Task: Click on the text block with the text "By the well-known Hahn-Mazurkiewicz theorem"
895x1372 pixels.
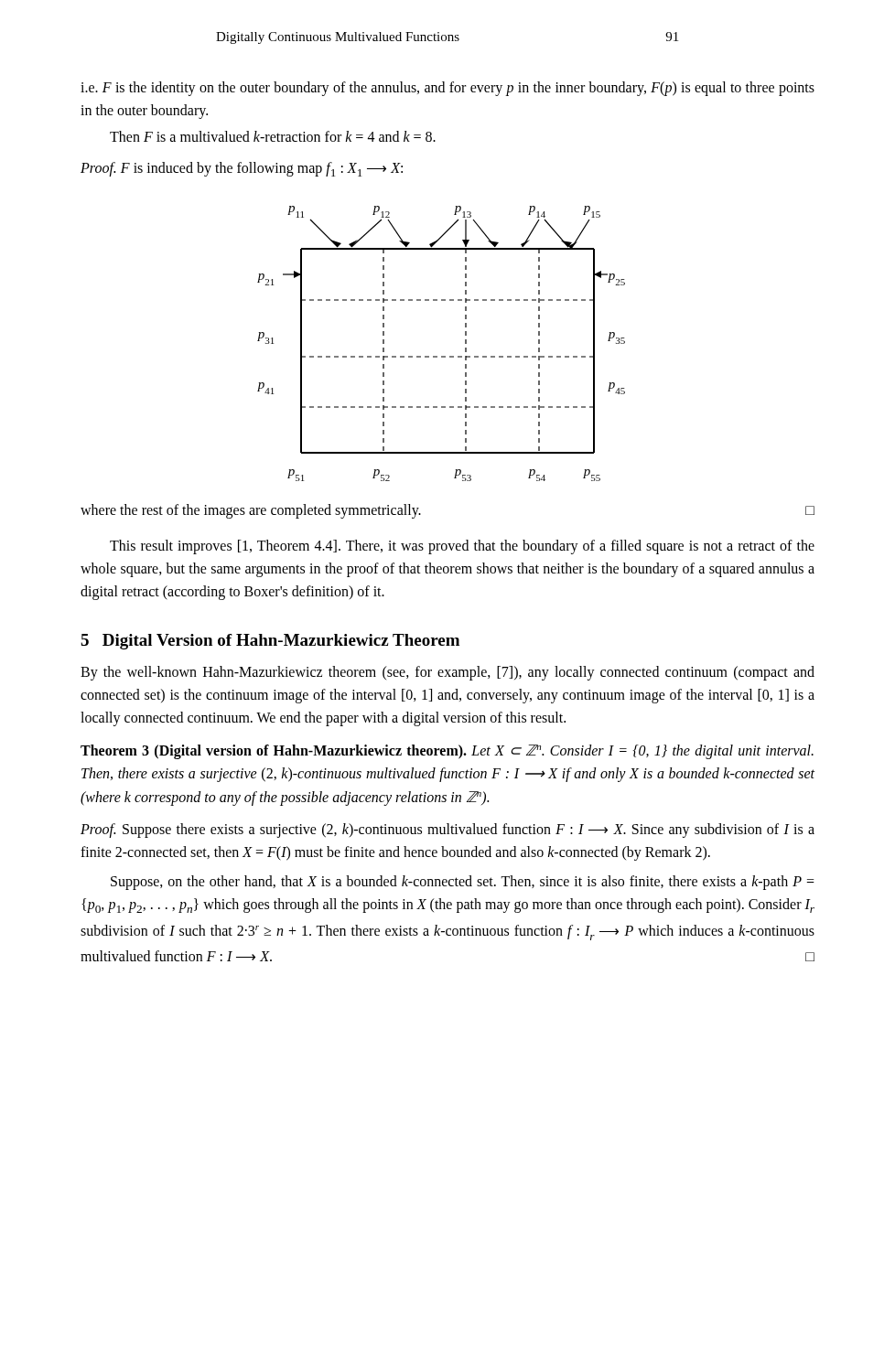Action: tap(448, 695)
